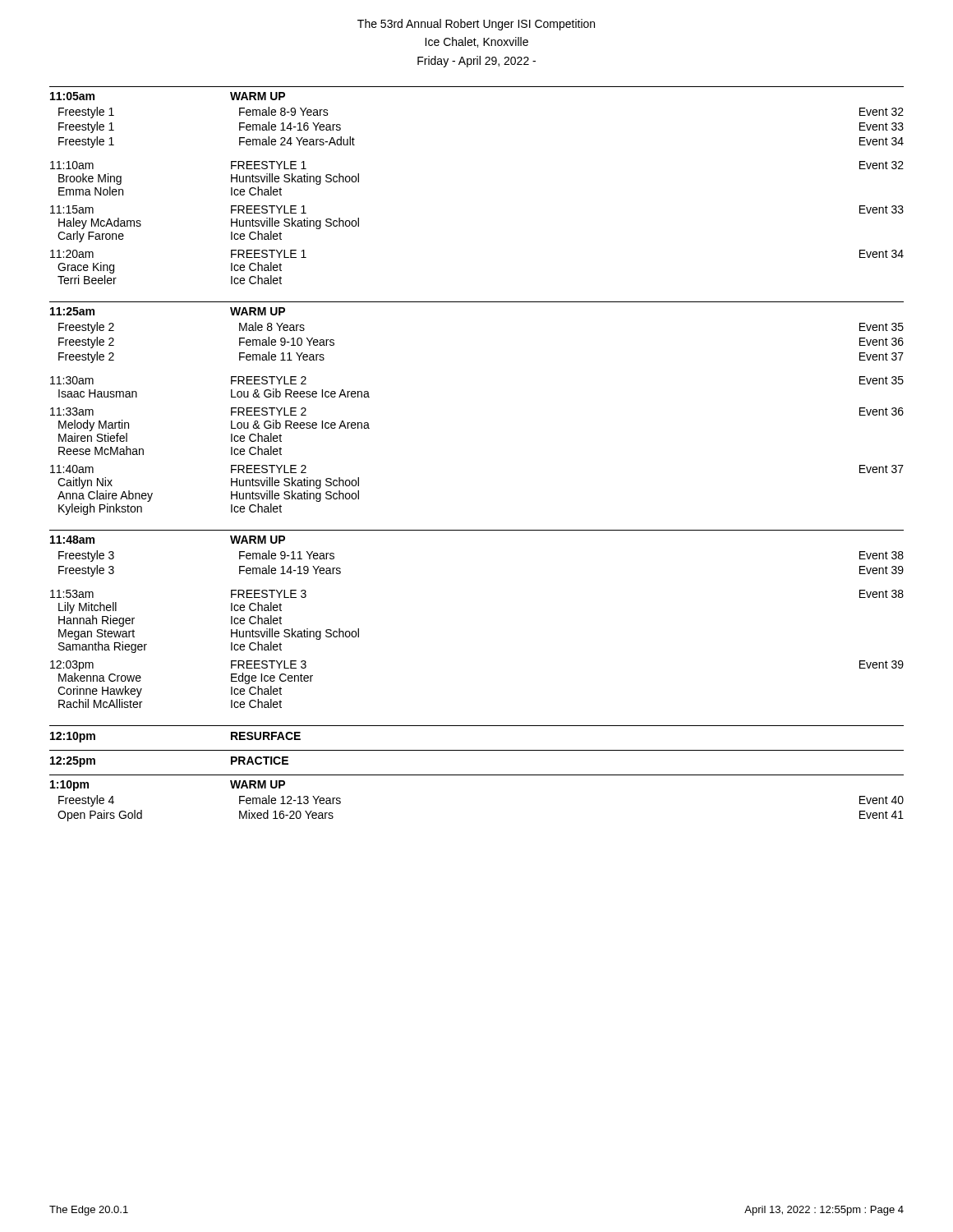The height and width of the screenshot is (1232, 953).
Task: Click on the text block that says "Freestyle 2 Male 8"
Action: (88, 327)
